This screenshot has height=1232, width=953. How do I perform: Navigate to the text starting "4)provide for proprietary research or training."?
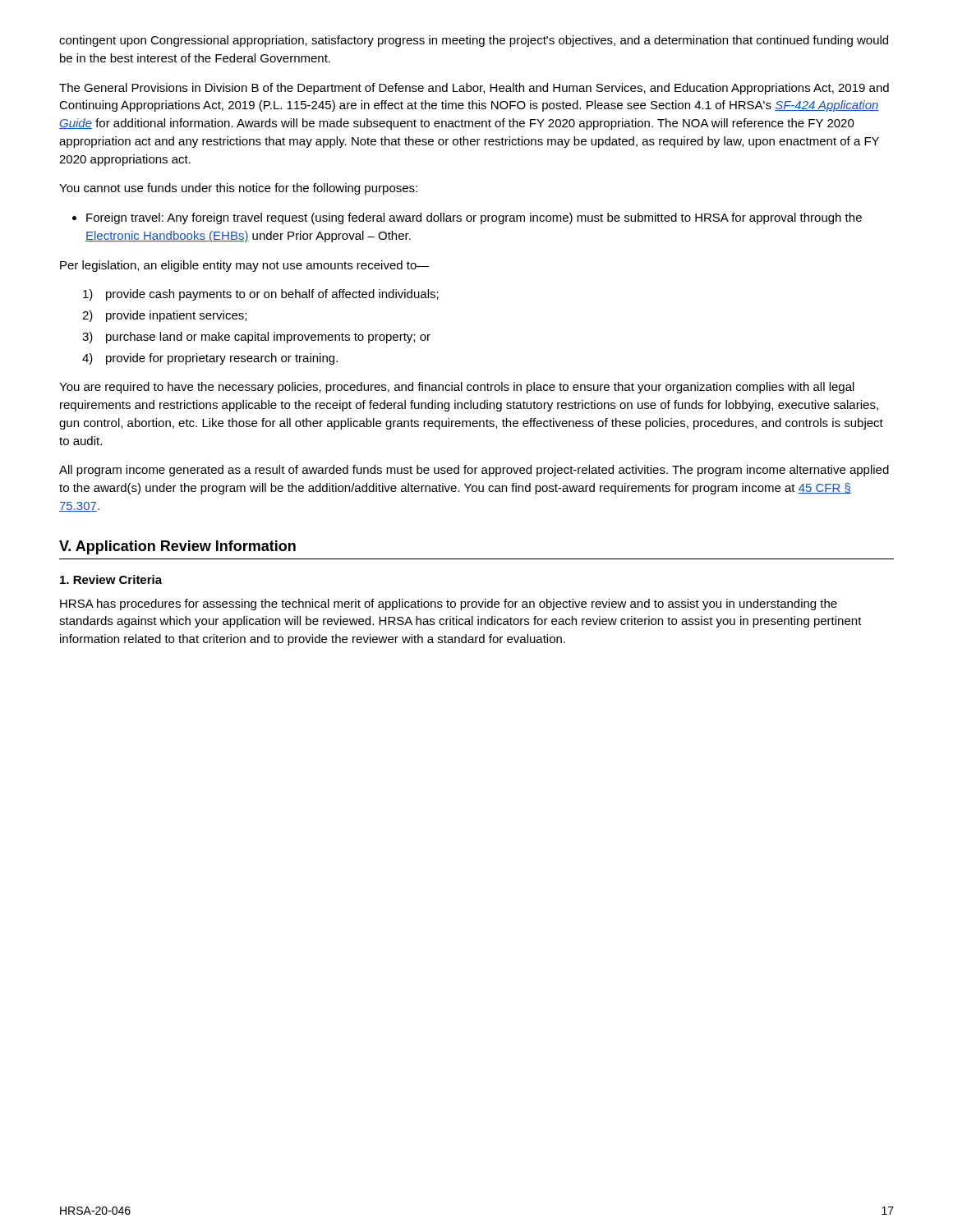pyautogui.click(x=210, y=359)
